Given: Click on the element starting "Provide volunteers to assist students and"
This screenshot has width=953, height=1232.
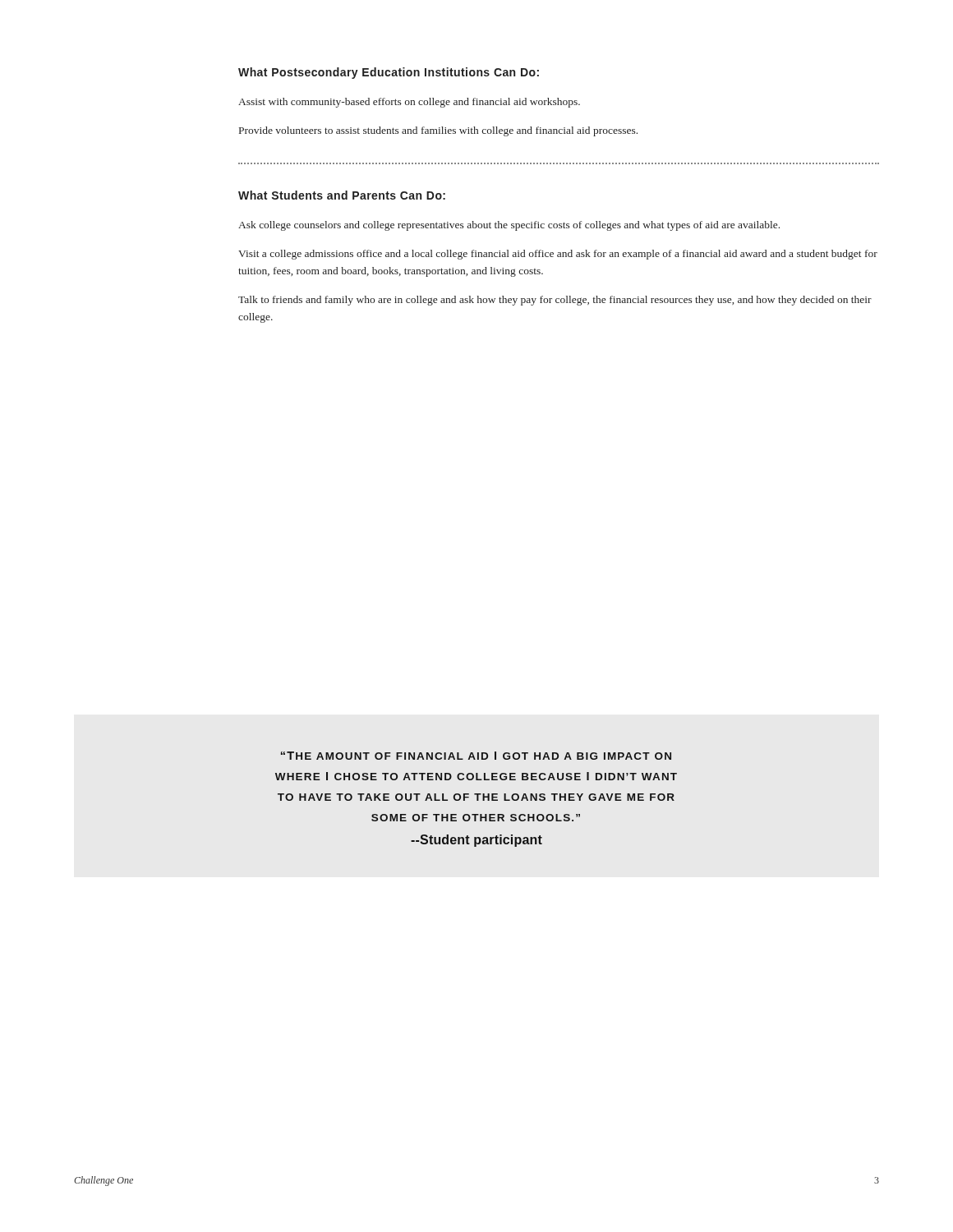Looking at the screenshot, I should (559, 131).
